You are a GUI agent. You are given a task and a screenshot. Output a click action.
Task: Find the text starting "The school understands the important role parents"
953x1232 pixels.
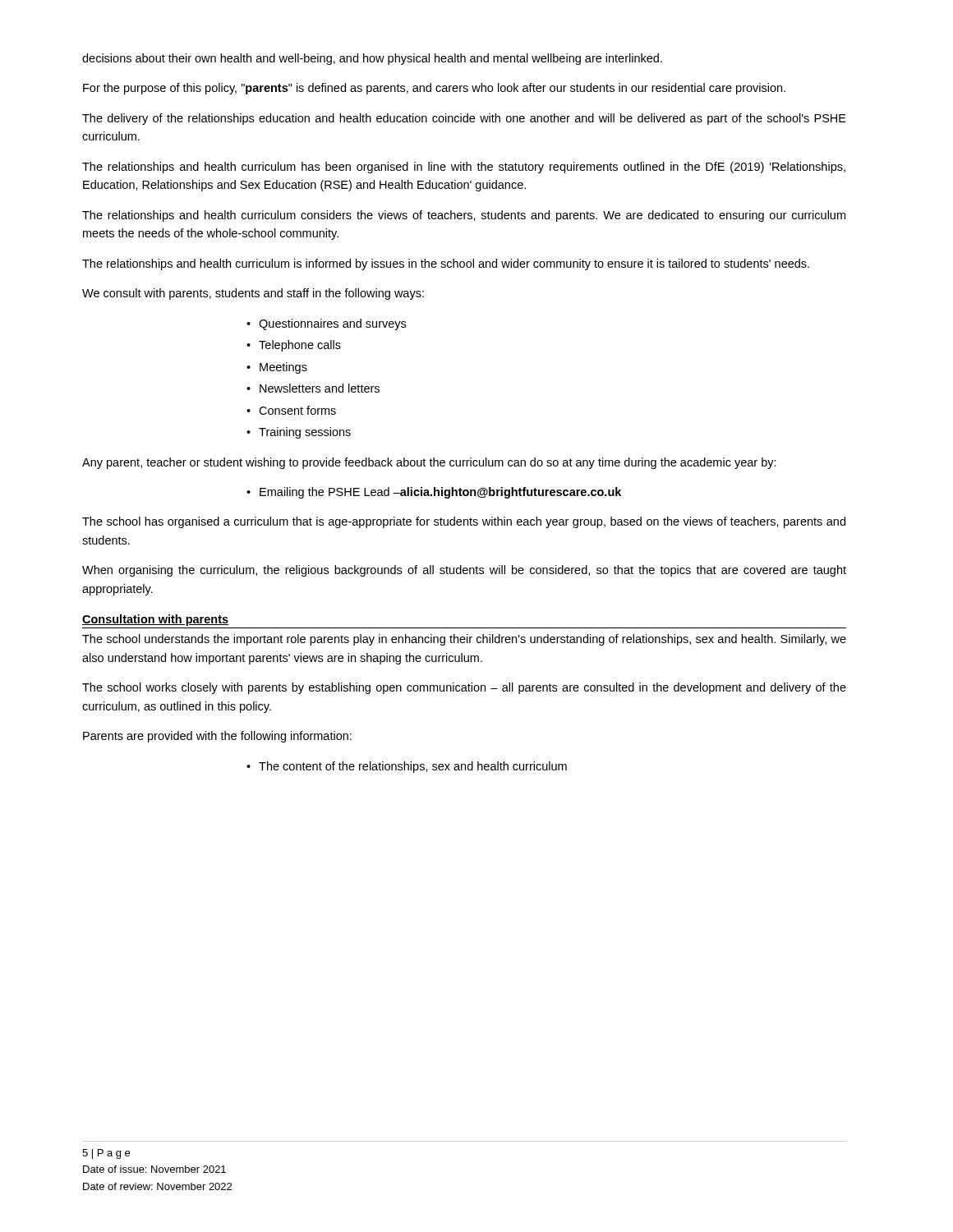click(x=464, y=648)
